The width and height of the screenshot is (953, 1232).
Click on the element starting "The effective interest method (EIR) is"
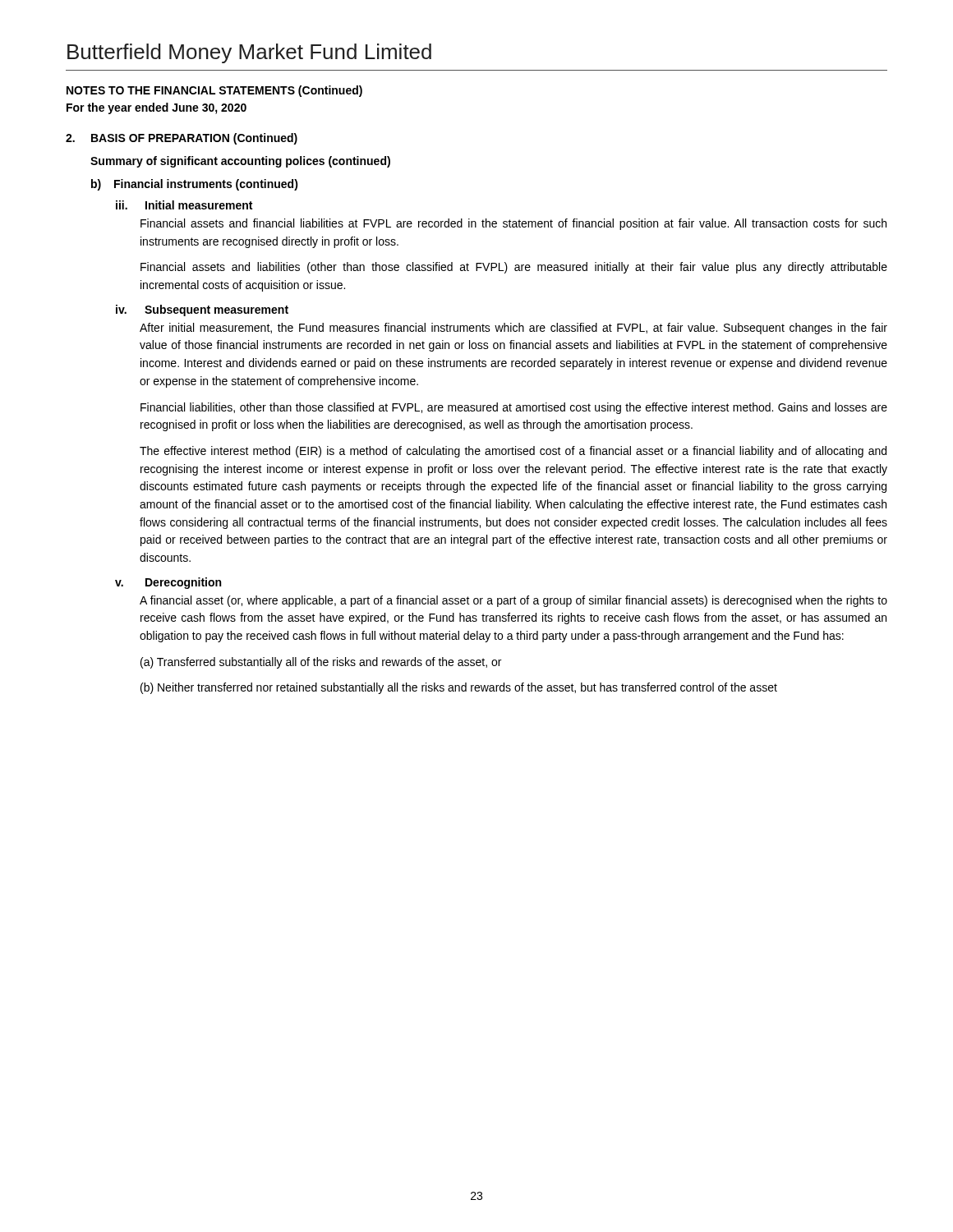pyautogui.click(x=513, y=504)
